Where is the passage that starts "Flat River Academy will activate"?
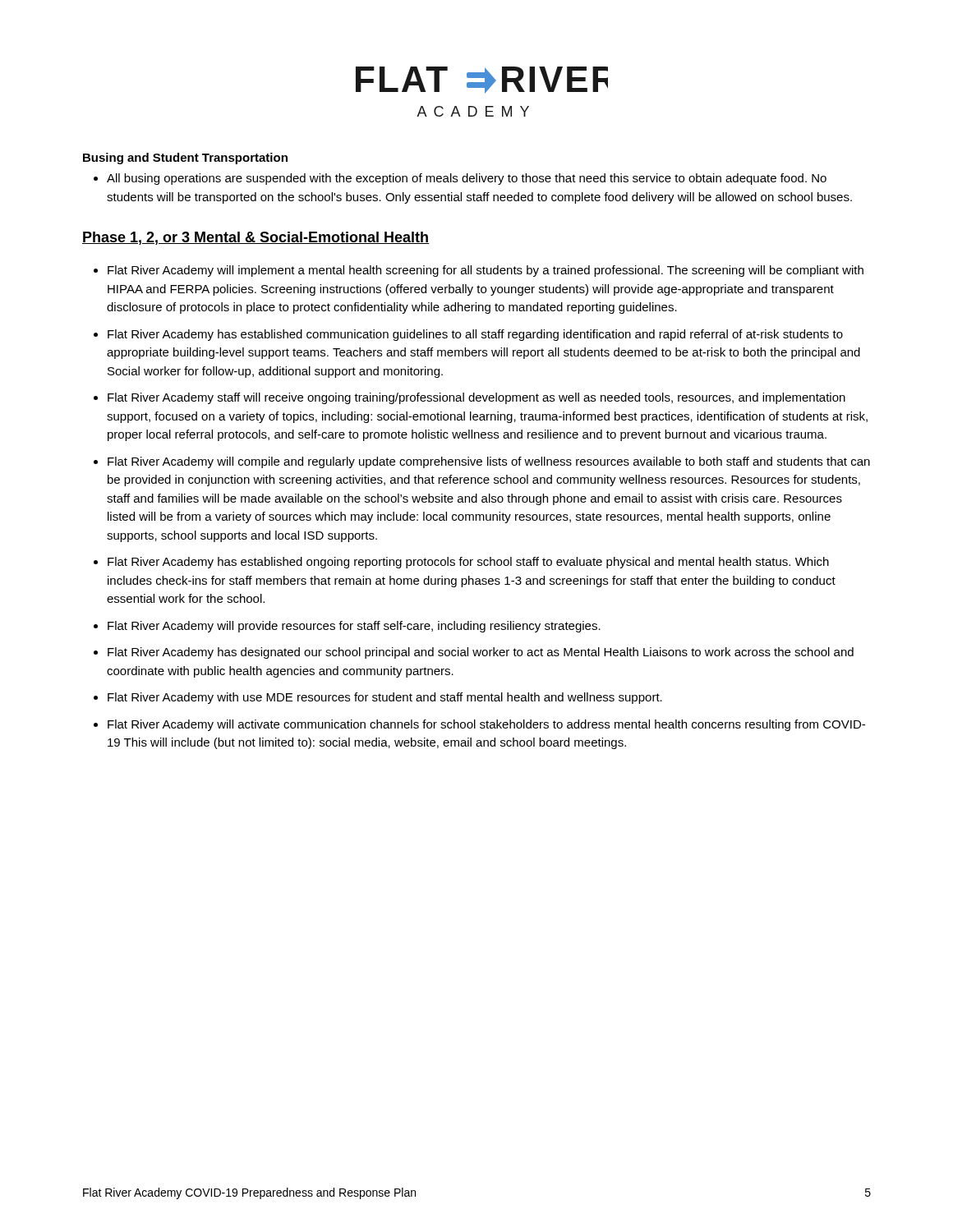This screenshot has height=1232, width=953. (476, 733)
